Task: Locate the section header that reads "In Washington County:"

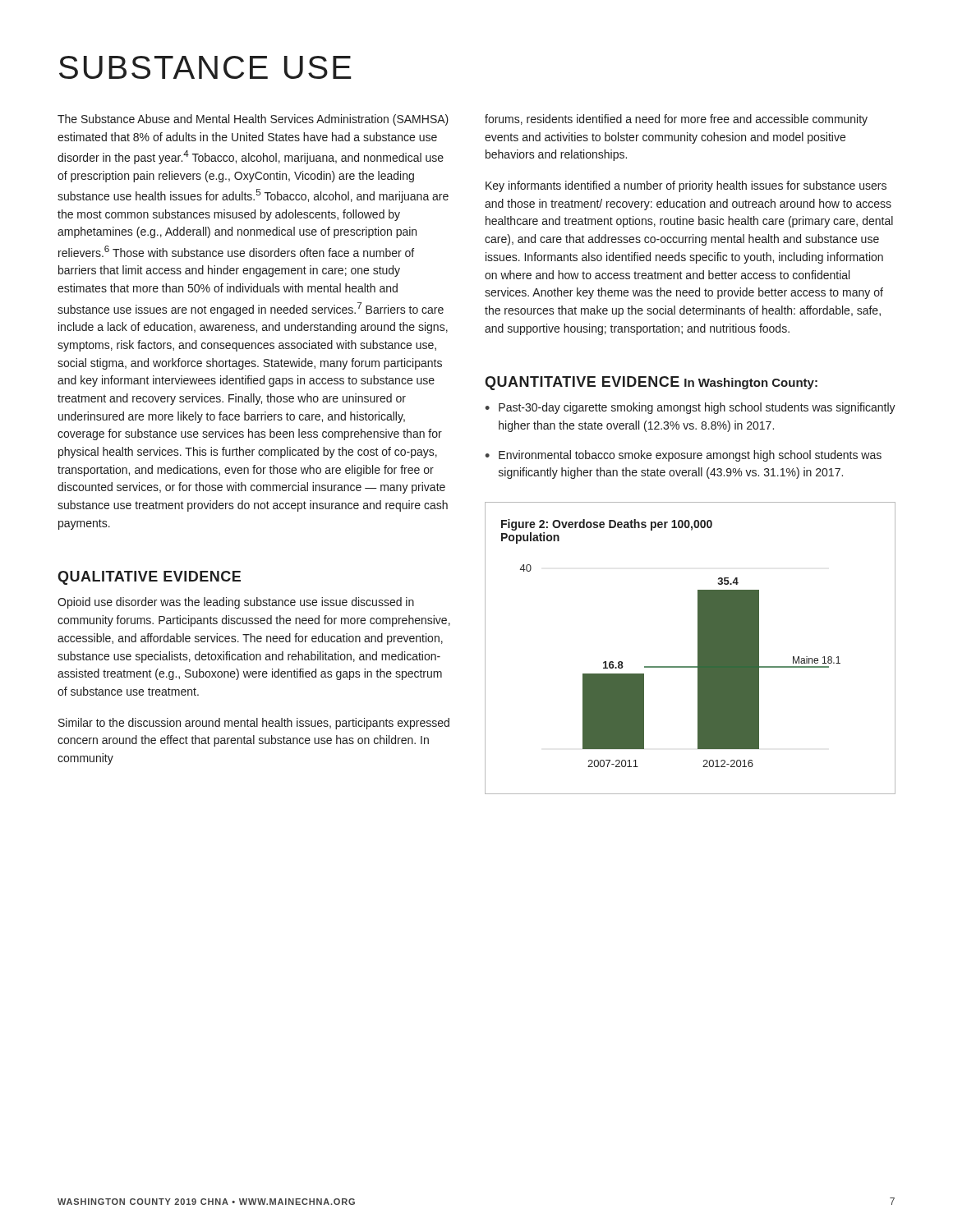Action: [x=751, y=383]
